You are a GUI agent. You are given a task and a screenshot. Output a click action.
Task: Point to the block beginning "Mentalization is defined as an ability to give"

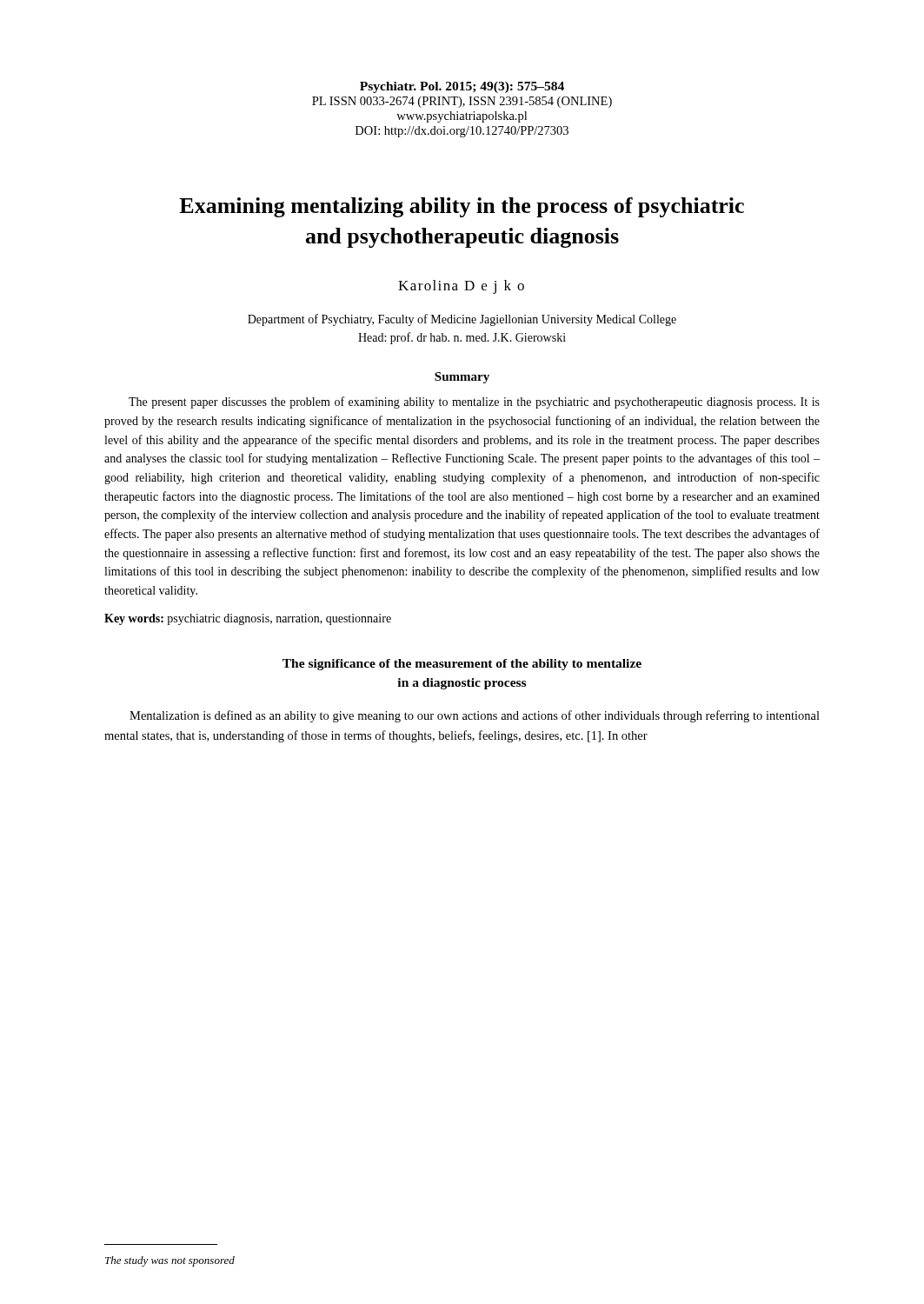click(462, 725)
